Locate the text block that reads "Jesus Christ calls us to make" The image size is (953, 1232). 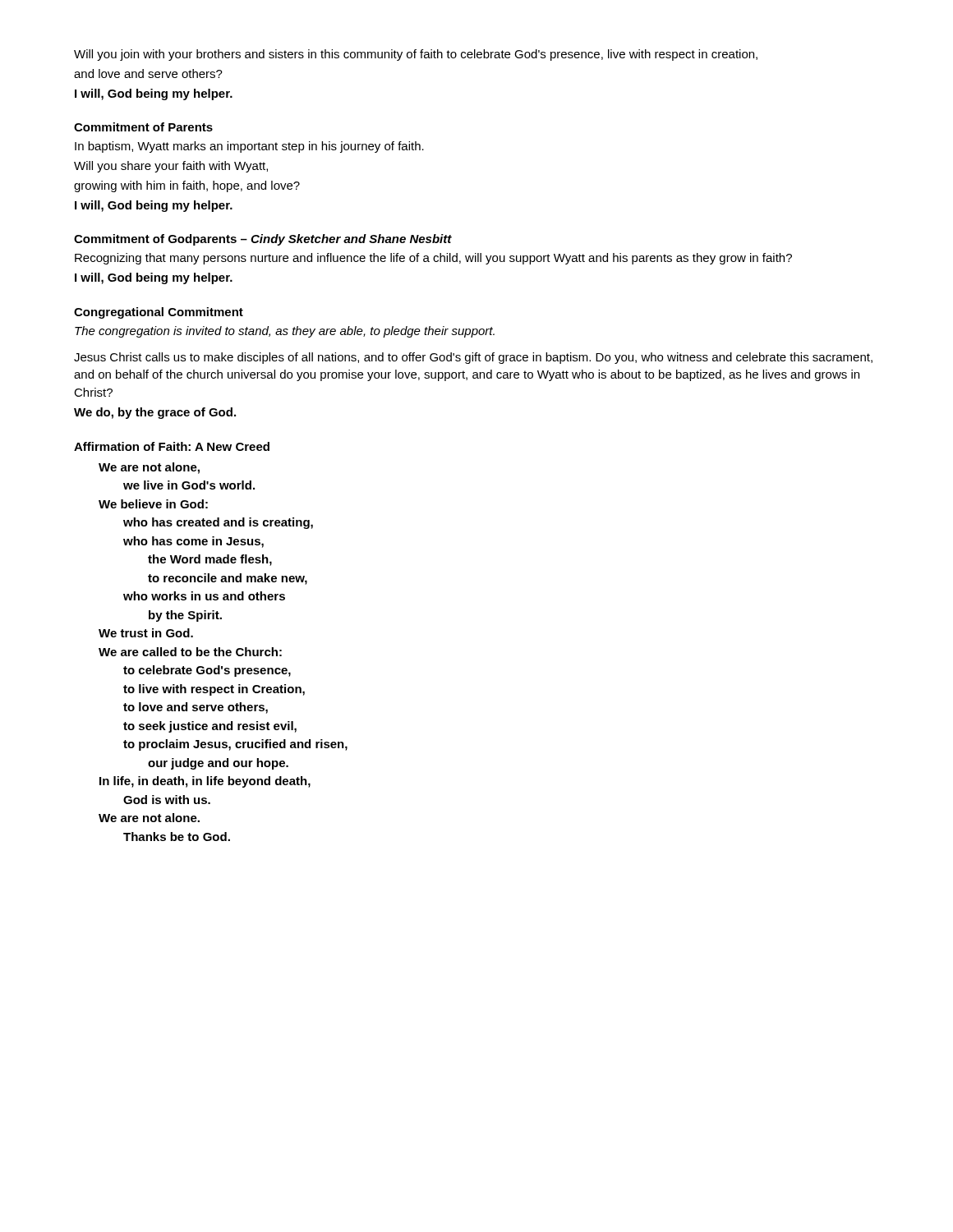tap(476, 384)
